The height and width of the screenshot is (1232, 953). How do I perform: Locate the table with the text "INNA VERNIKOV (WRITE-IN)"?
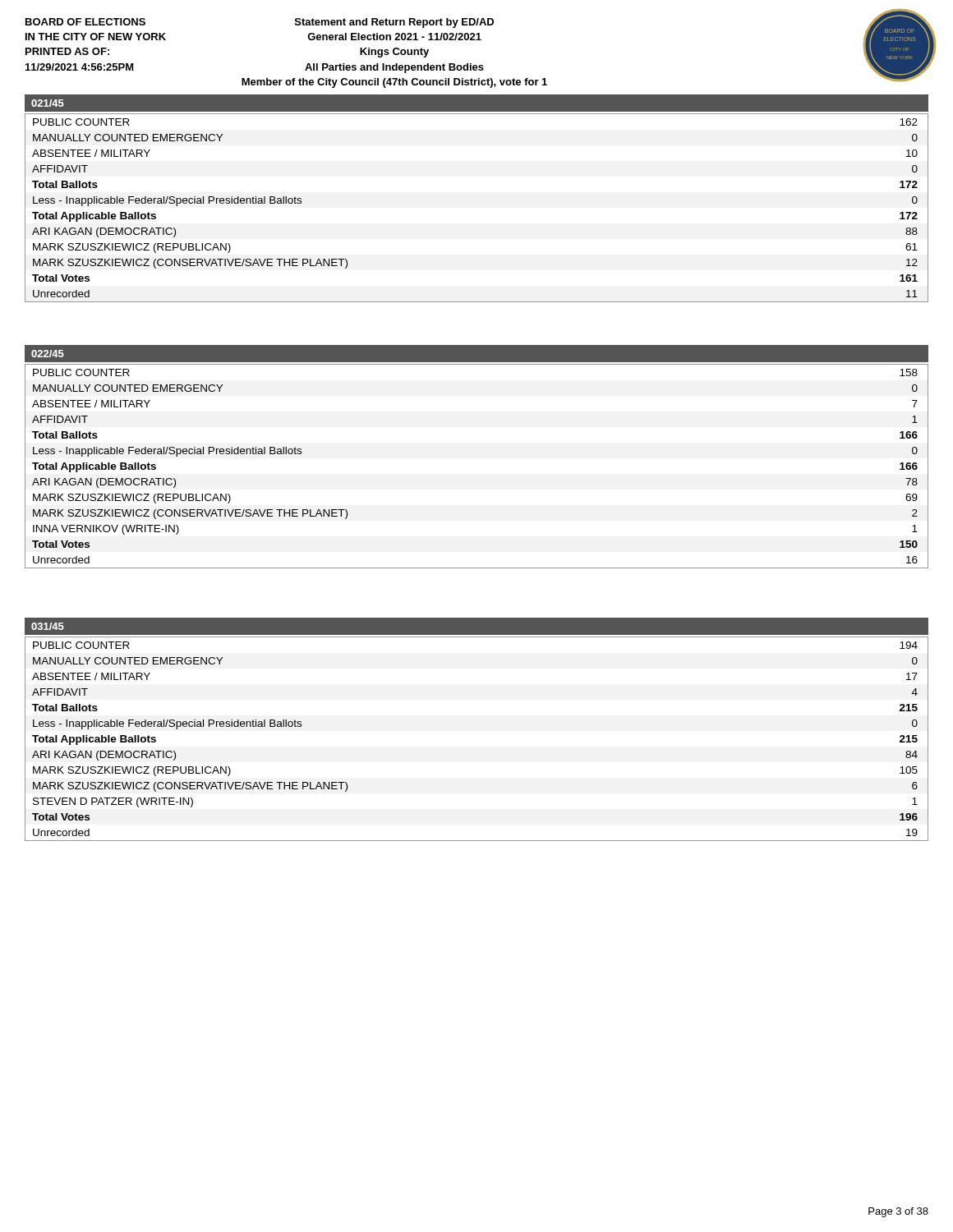[x=476, y=466]
